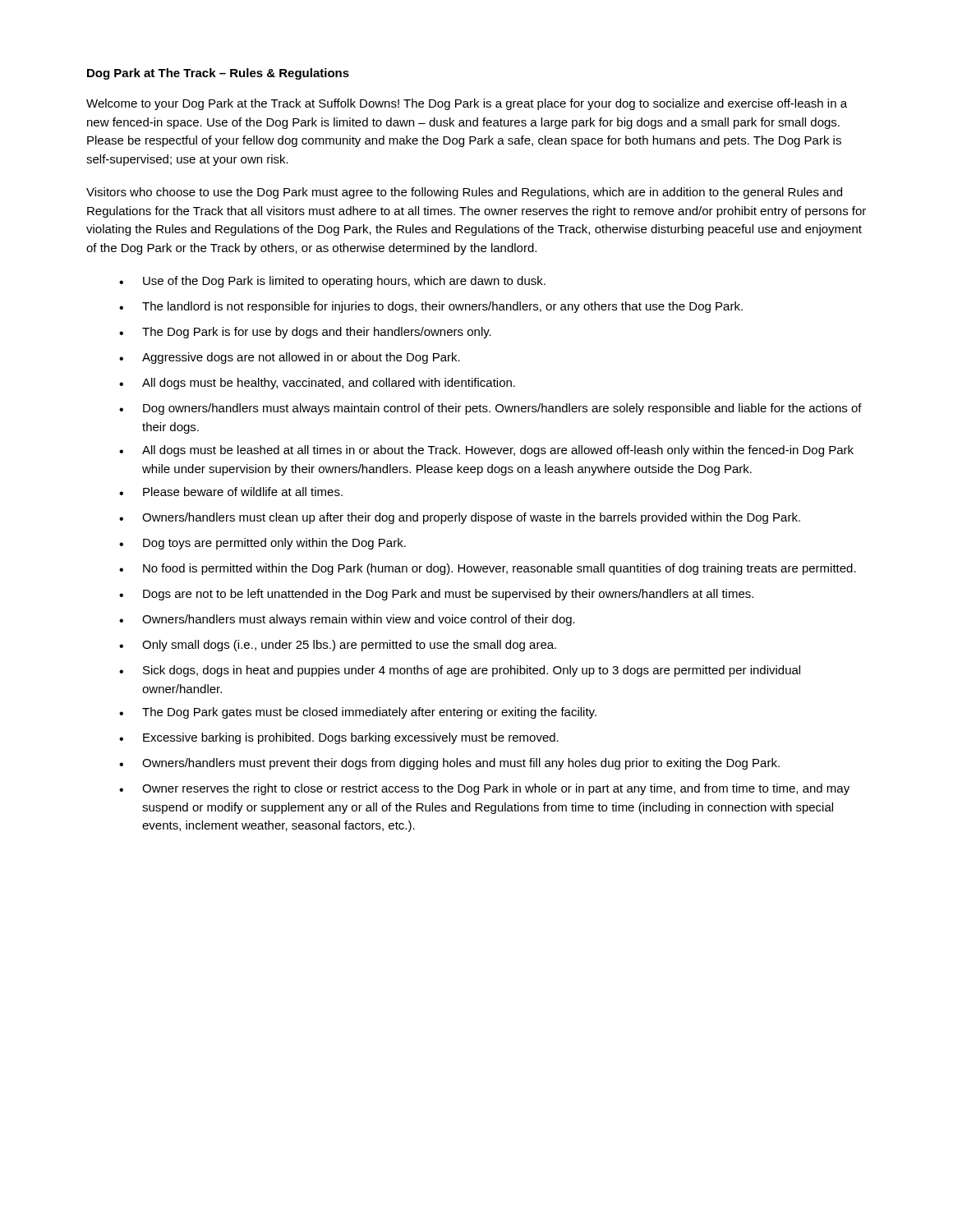953x1232 pixels.
Task: Select the text block starting "The Dog Park is for"
Action: (x=493, y=333)
